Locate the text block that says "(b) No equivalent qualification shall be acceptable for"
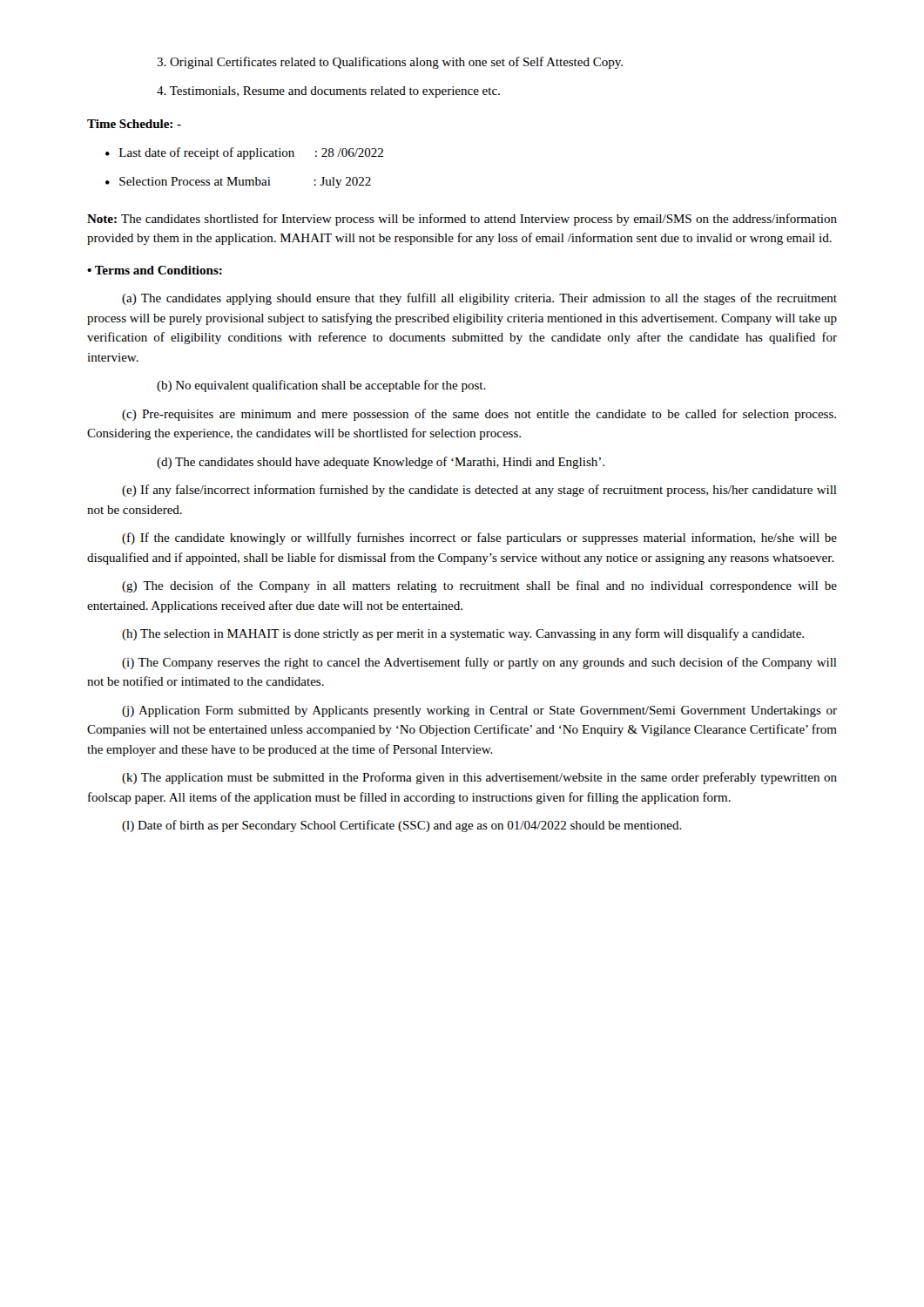Viewport: 924px width, 1307px height. click(321, 385)
